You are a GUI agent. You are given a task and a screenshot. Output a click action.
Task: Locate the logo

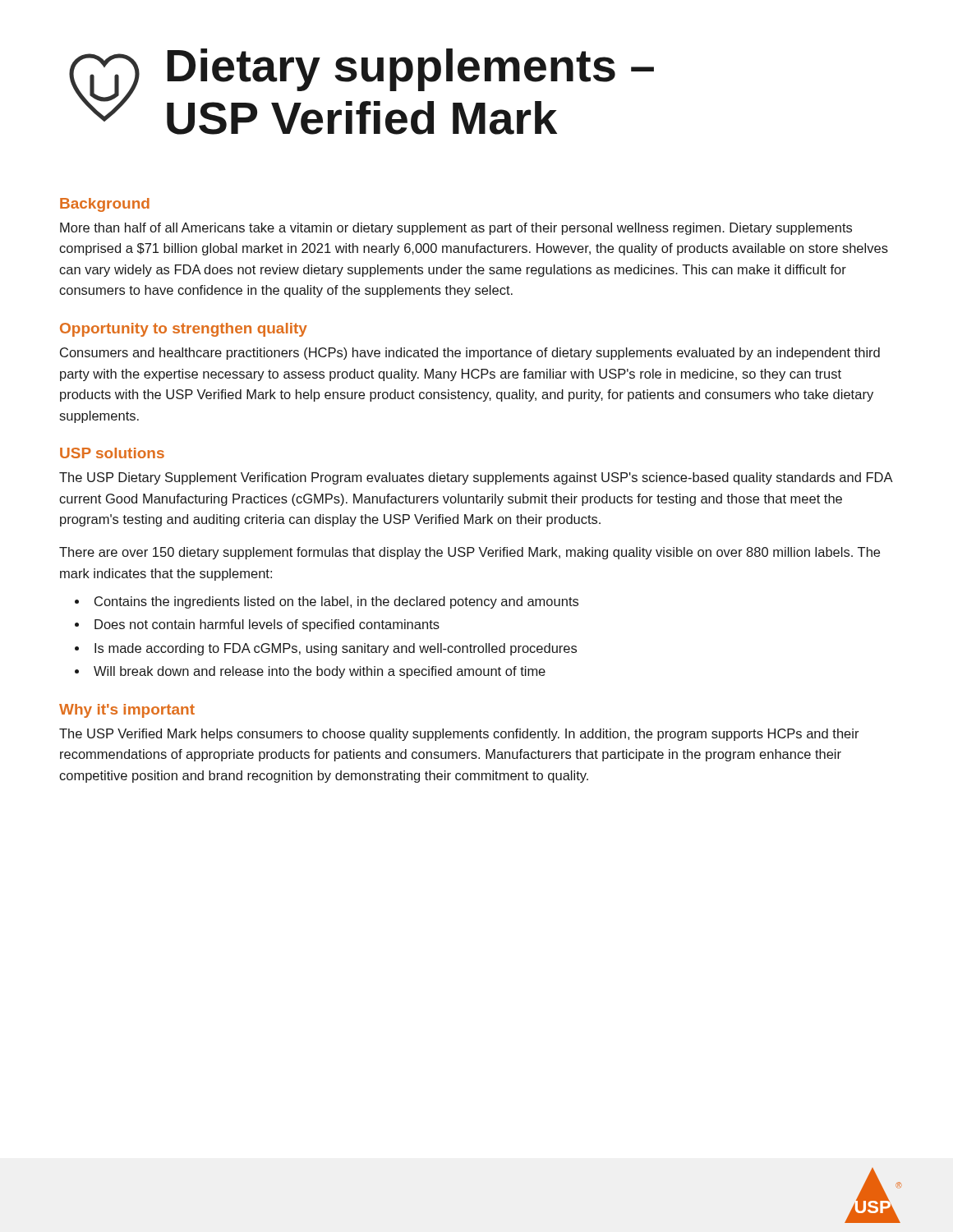tap(873, 1195)
